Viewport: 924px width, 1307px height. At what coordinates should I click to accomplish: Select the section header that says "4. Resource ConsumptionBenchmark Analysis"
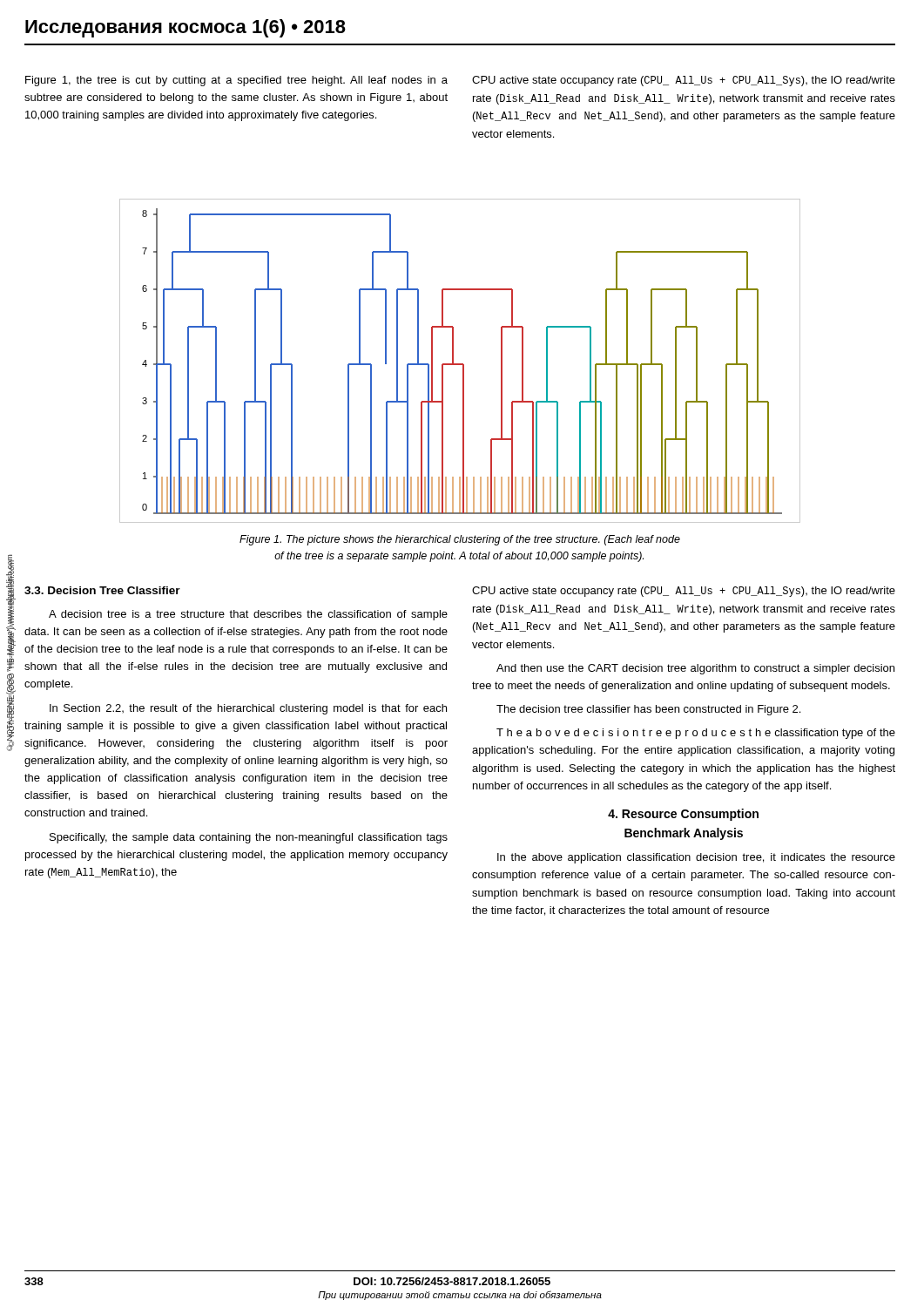(684, 823)
